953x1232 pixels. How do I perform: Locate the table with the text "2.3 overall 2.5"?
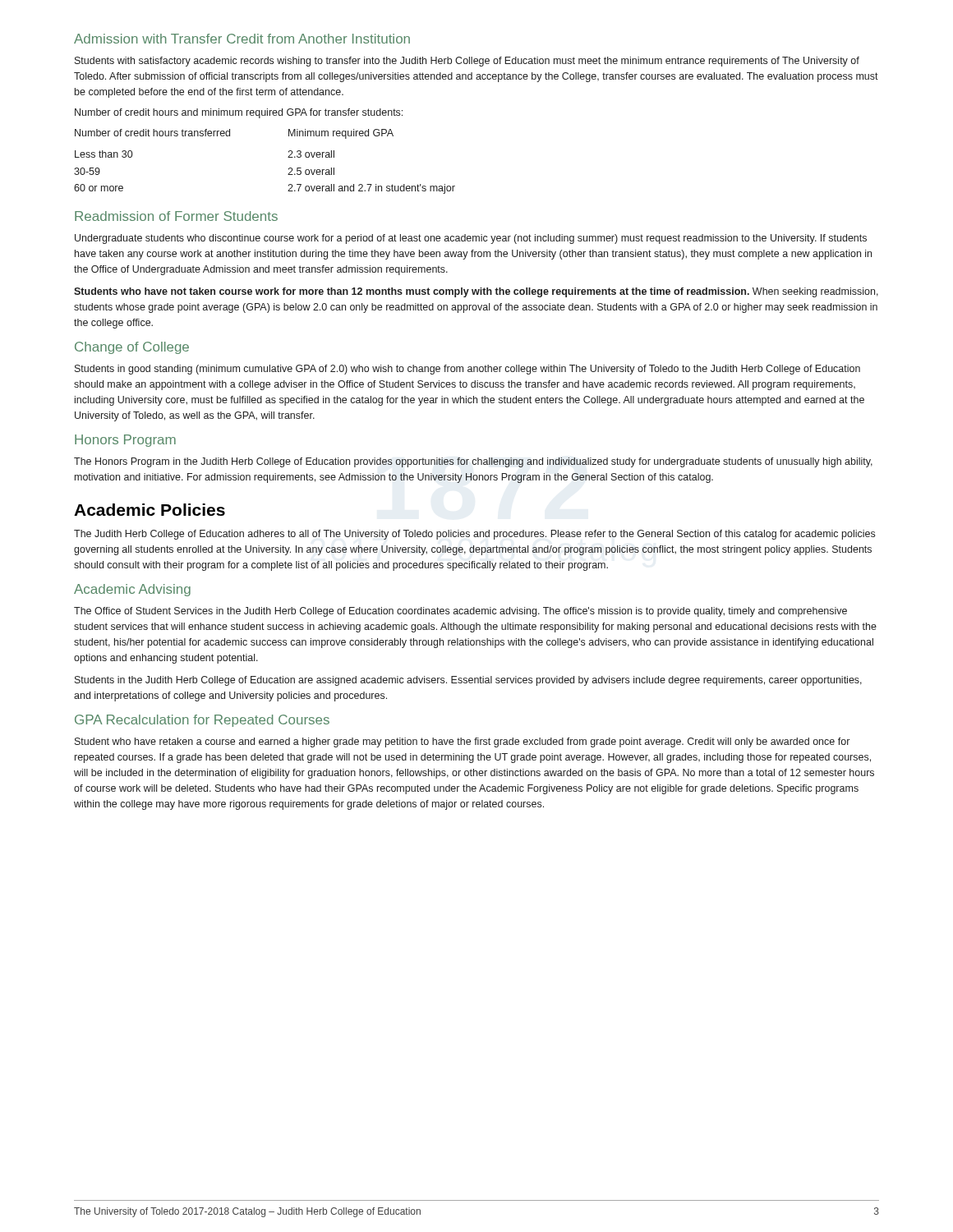click(x=476, y=161)
